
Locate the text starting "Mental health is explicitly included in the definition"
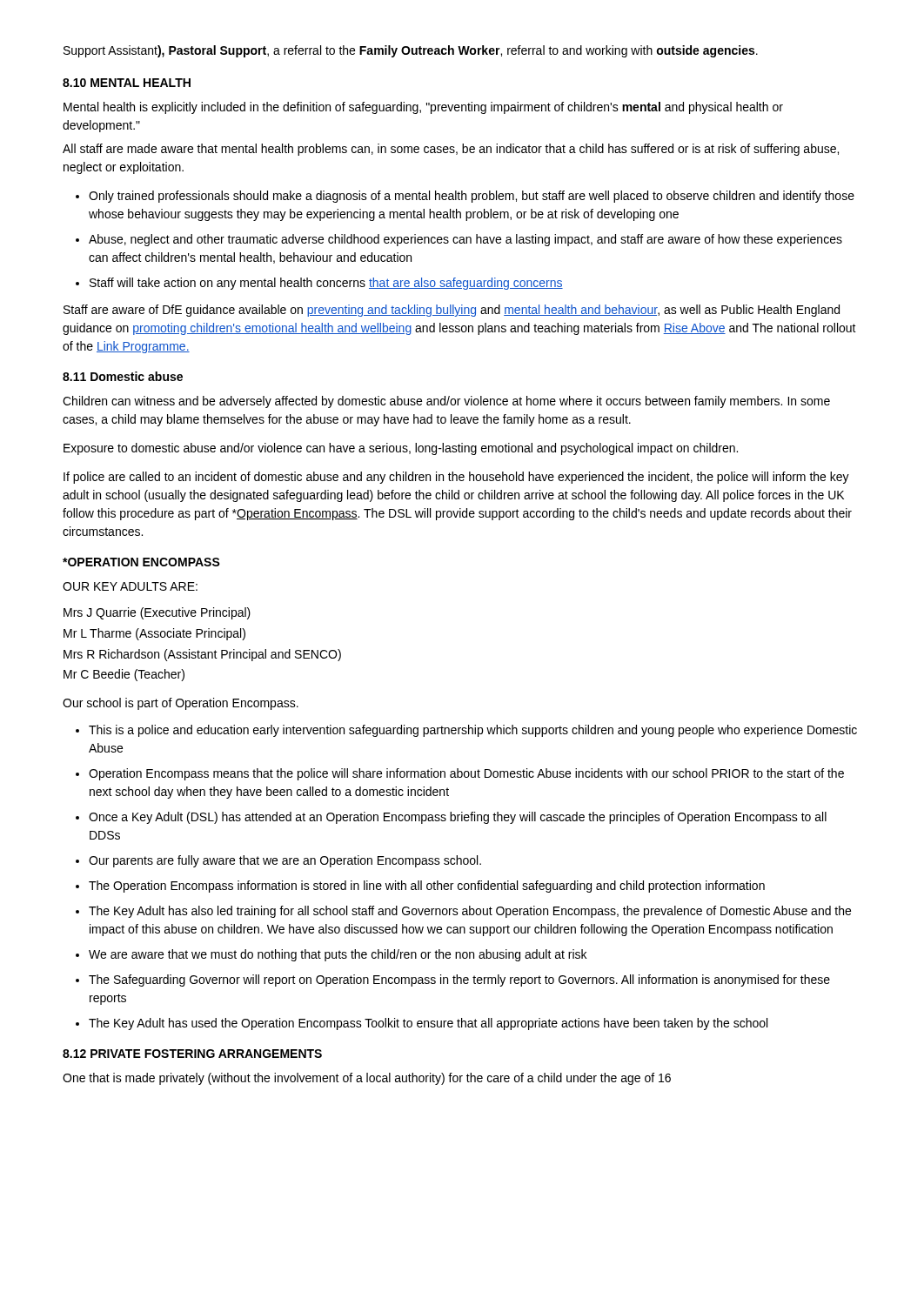[x=423, y=116]
